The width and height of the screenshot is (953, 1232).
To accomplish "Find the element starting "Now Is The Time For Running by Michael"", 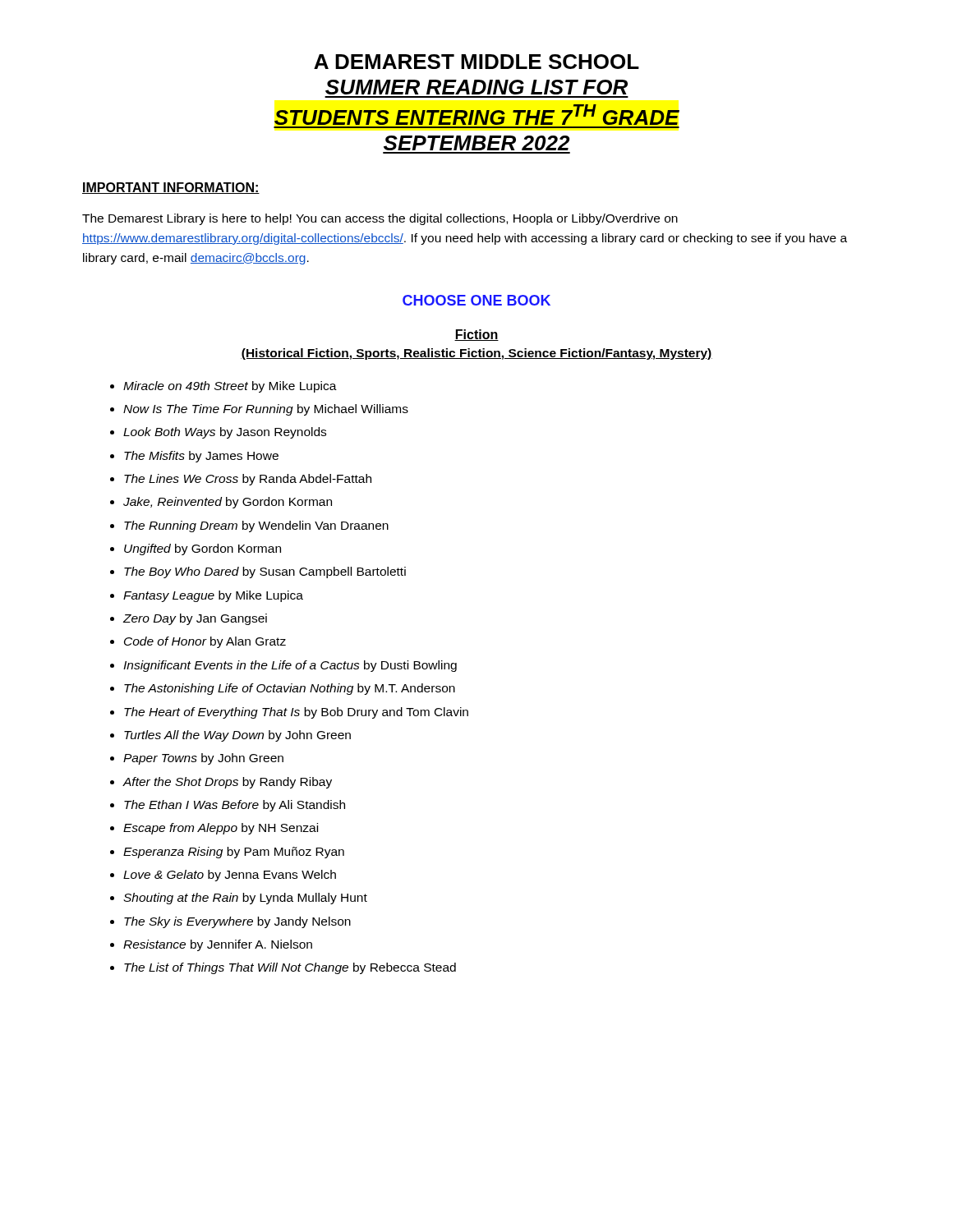I will tap(266, 409).
